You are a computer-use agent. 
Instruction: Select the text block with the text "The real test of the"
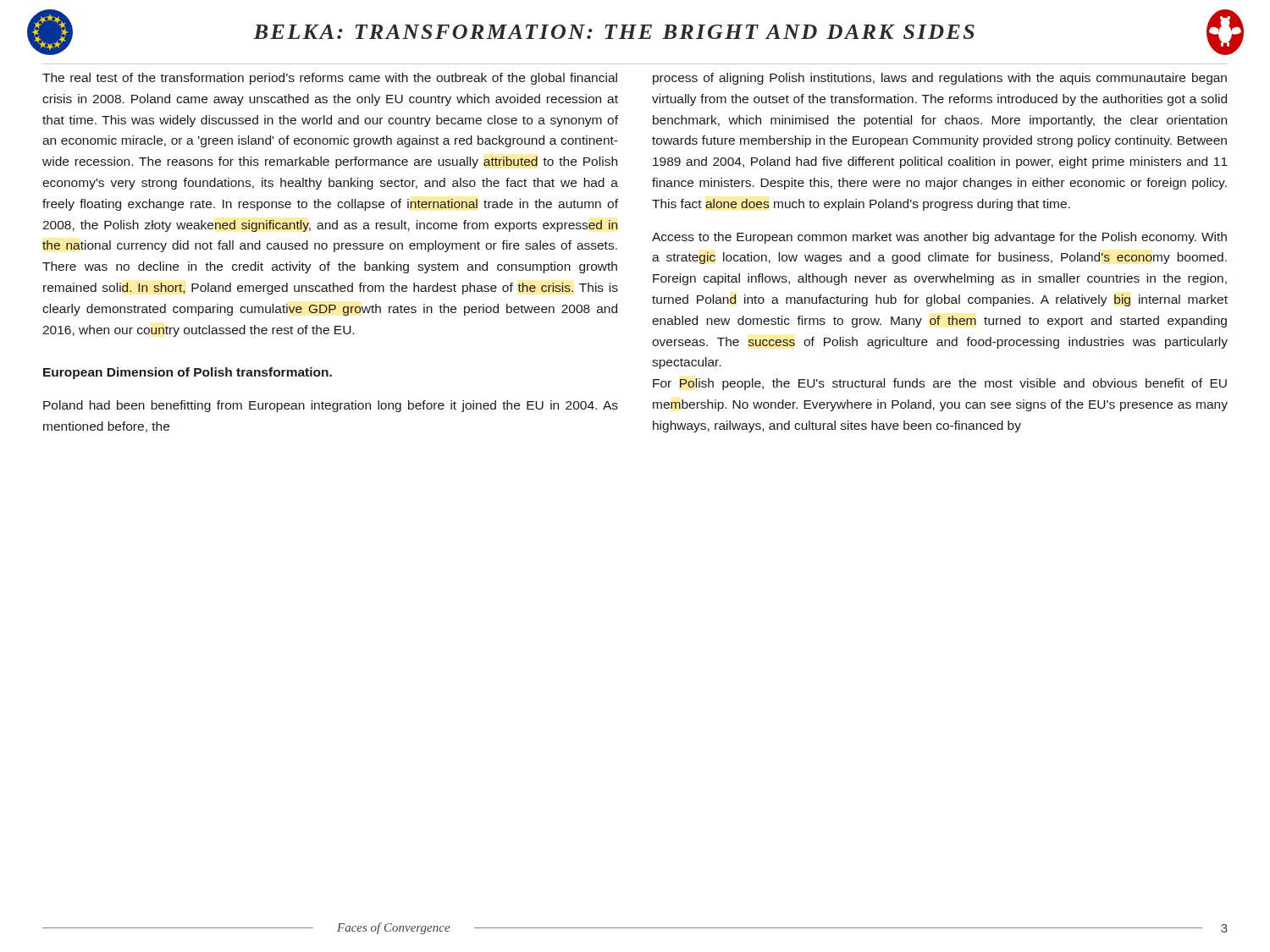tap(330, 204)
